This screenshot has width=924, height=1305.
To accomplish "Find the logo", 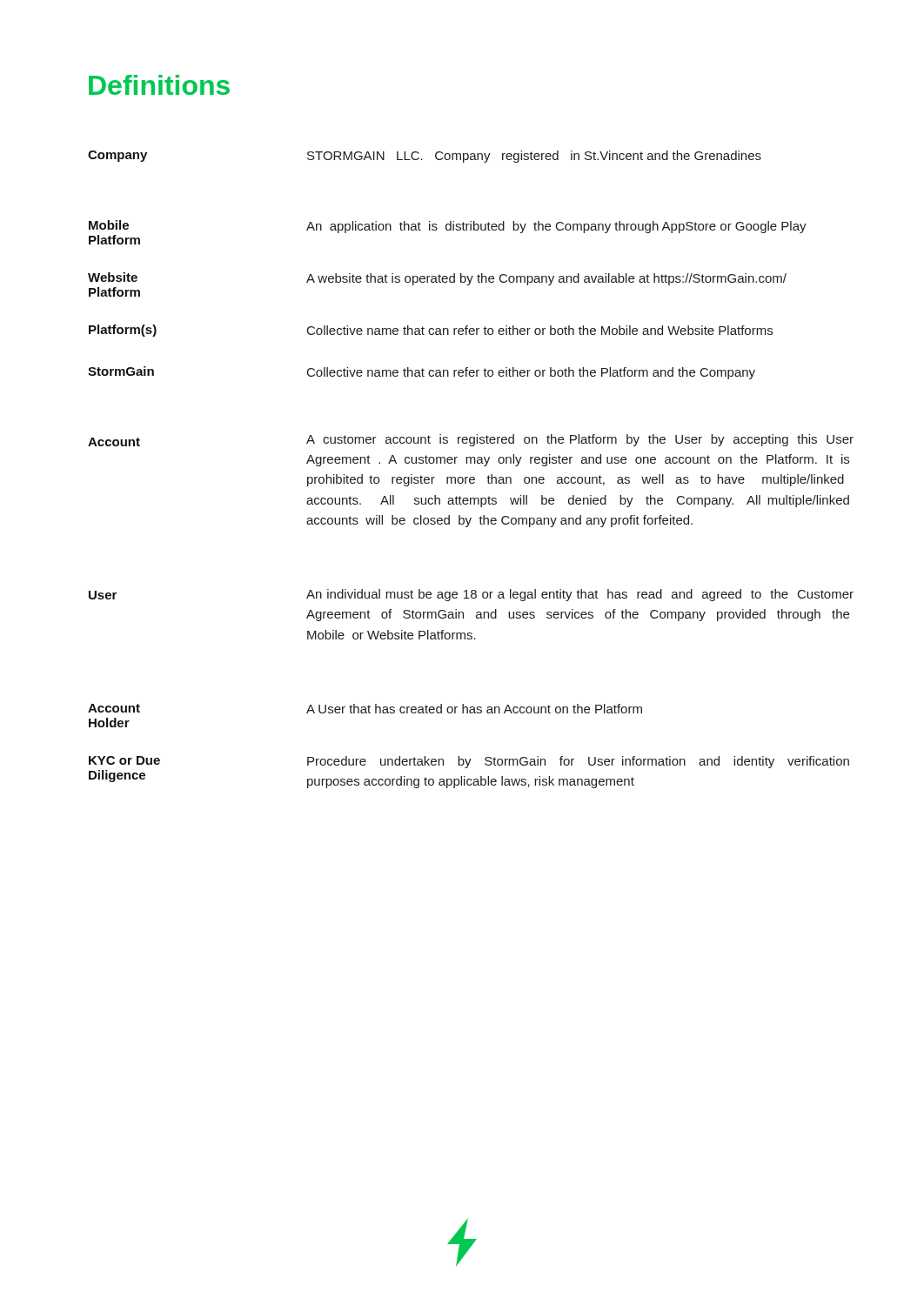I will [x=462, y=1244].
